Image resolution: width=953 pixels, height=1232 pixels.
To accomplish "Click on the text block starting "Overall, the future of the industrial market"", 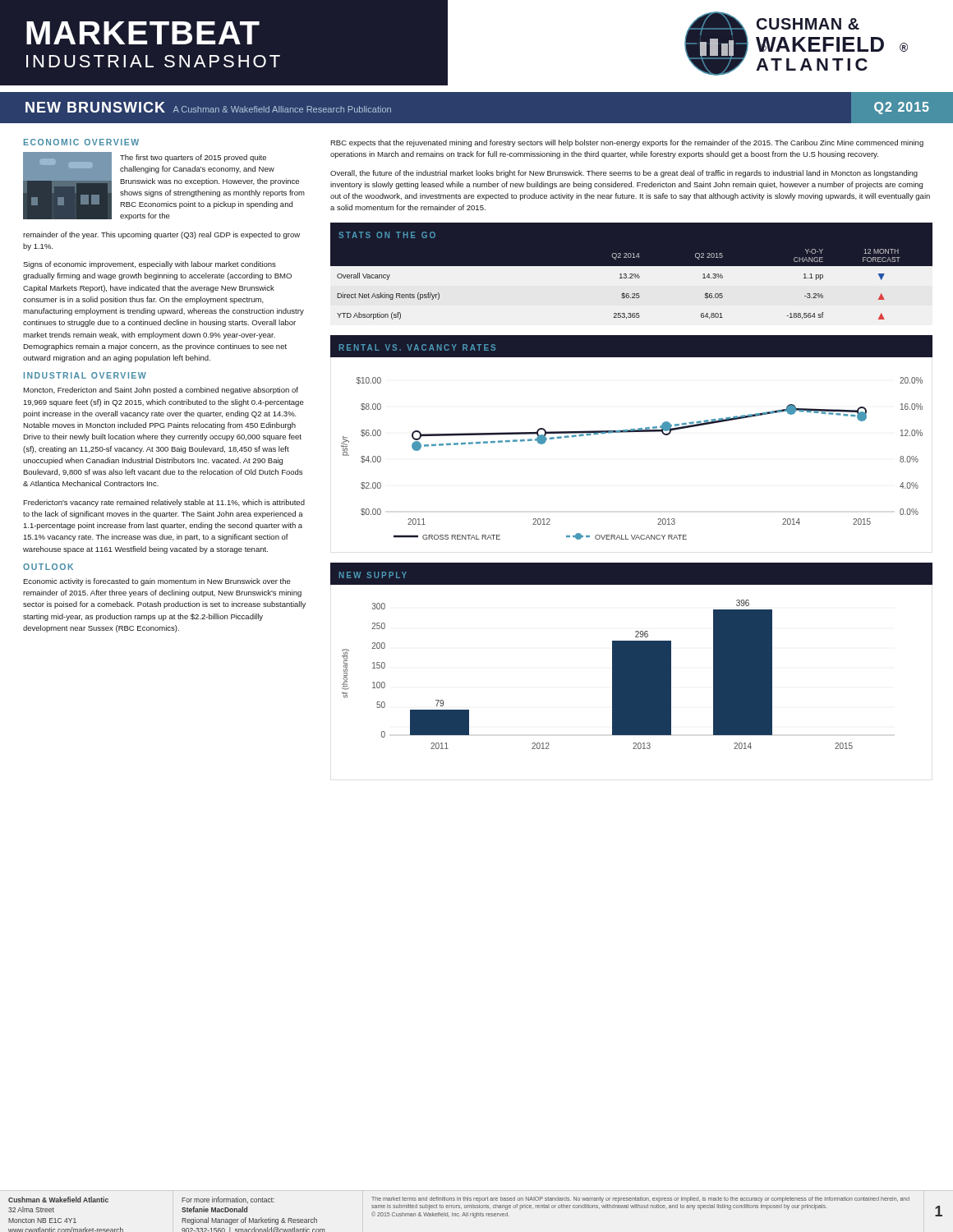I will [x=630, y=190].
